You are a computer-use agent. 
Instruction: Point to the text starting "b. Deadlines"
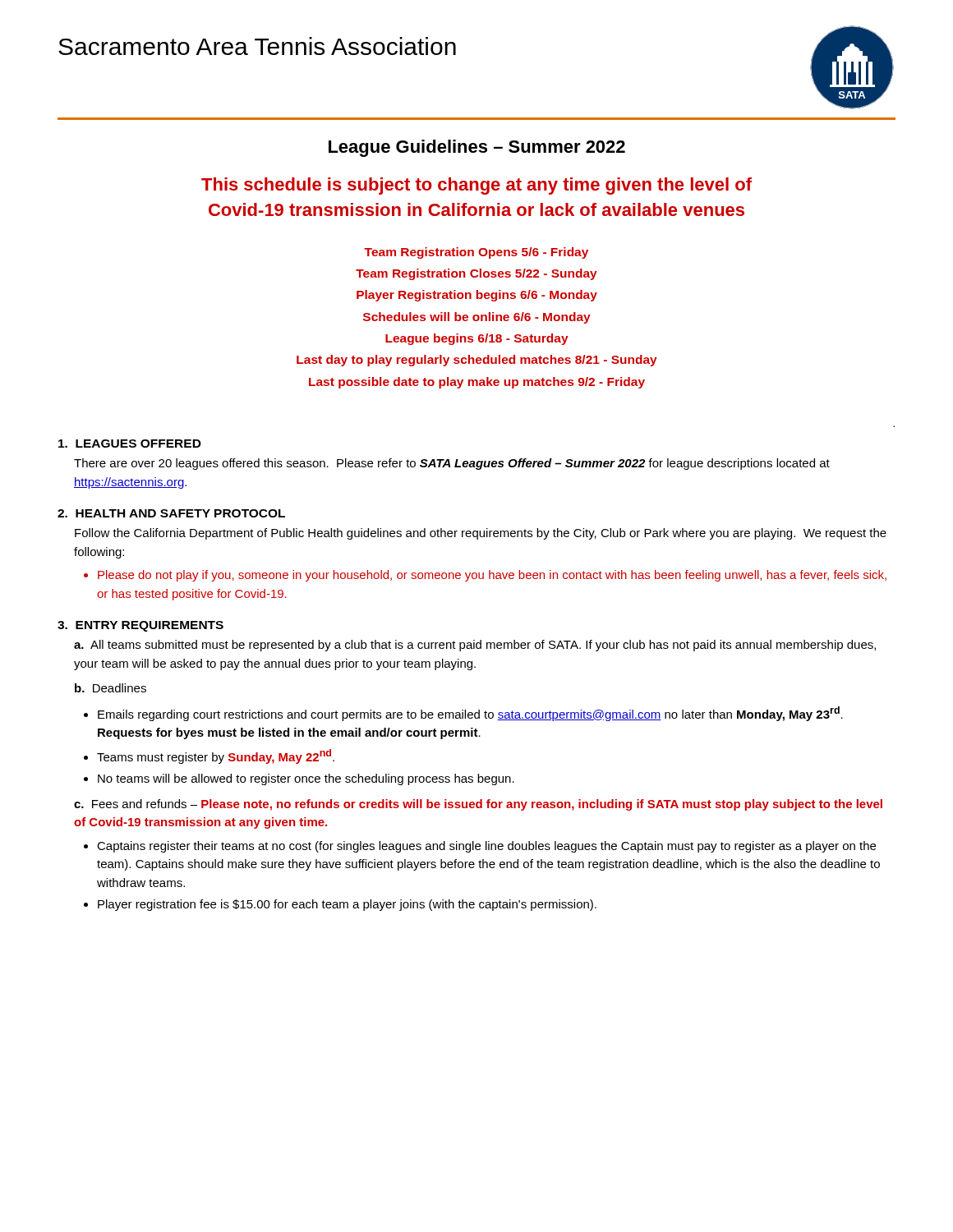pyautogui.click(x=110, y=688)
